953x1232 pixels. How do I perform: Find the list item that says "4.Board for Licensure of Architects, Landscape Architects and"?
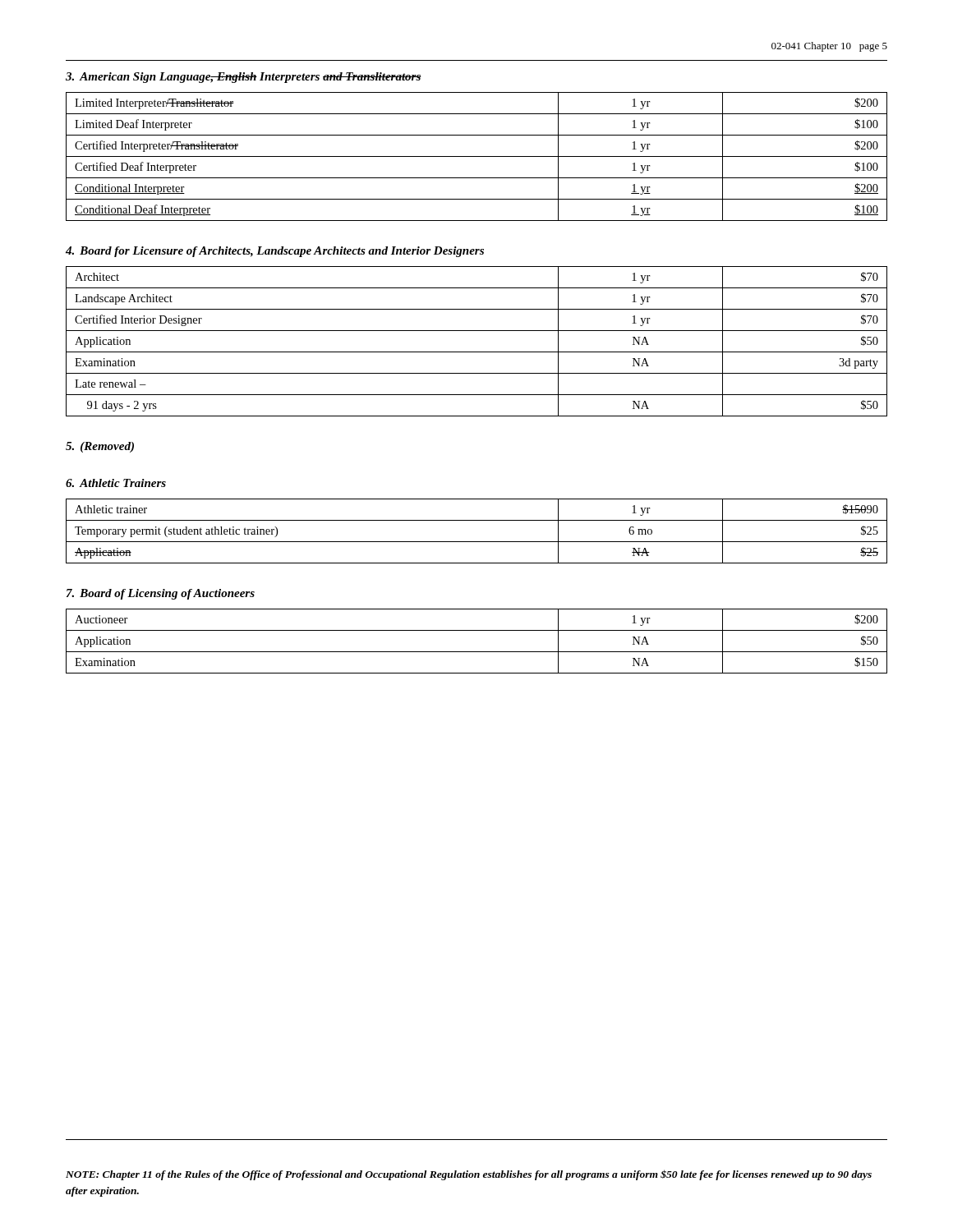[x=275, y=251]
